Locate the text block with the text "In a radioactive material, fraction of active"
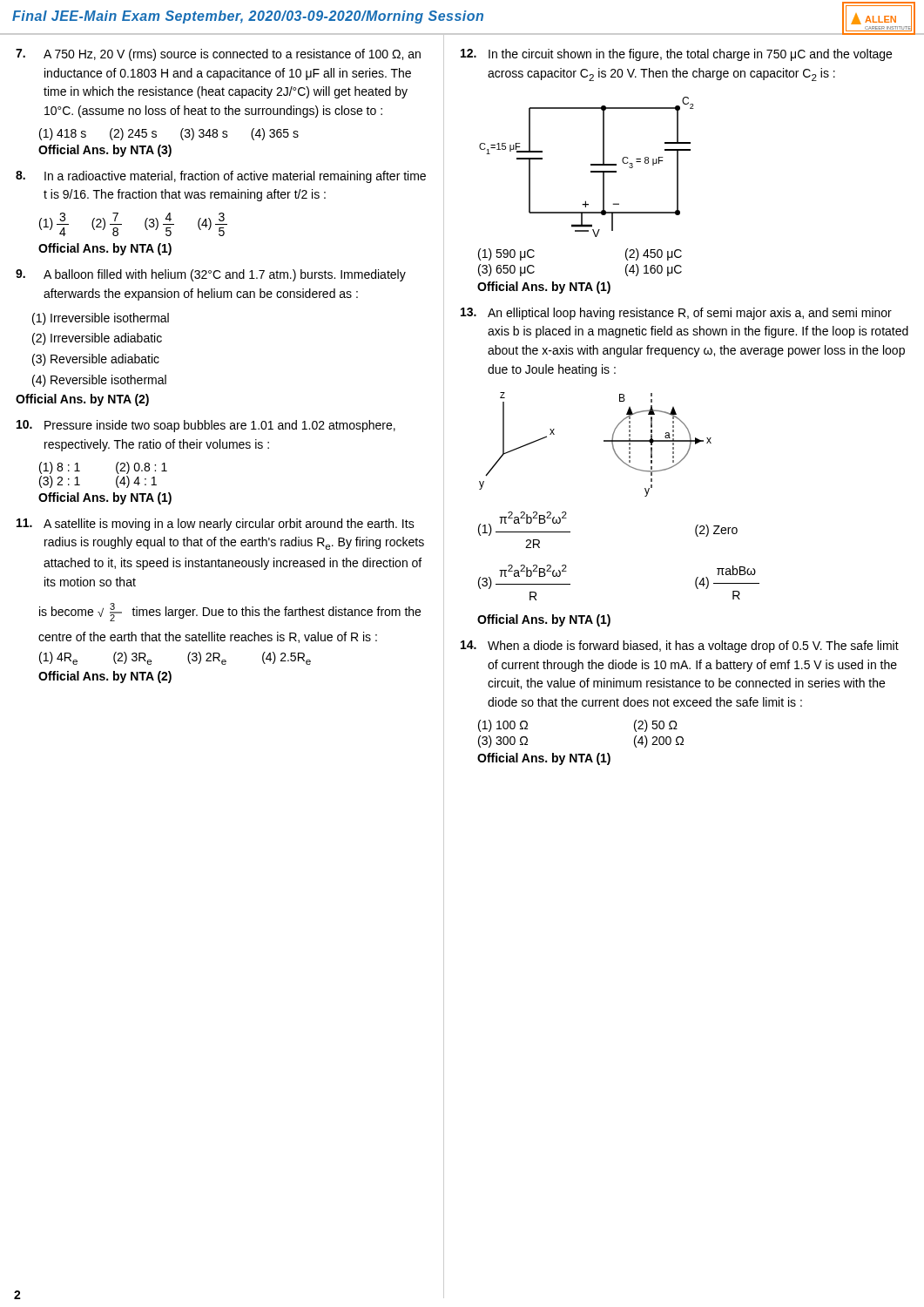924x1307 pixels. pos(223,186)
